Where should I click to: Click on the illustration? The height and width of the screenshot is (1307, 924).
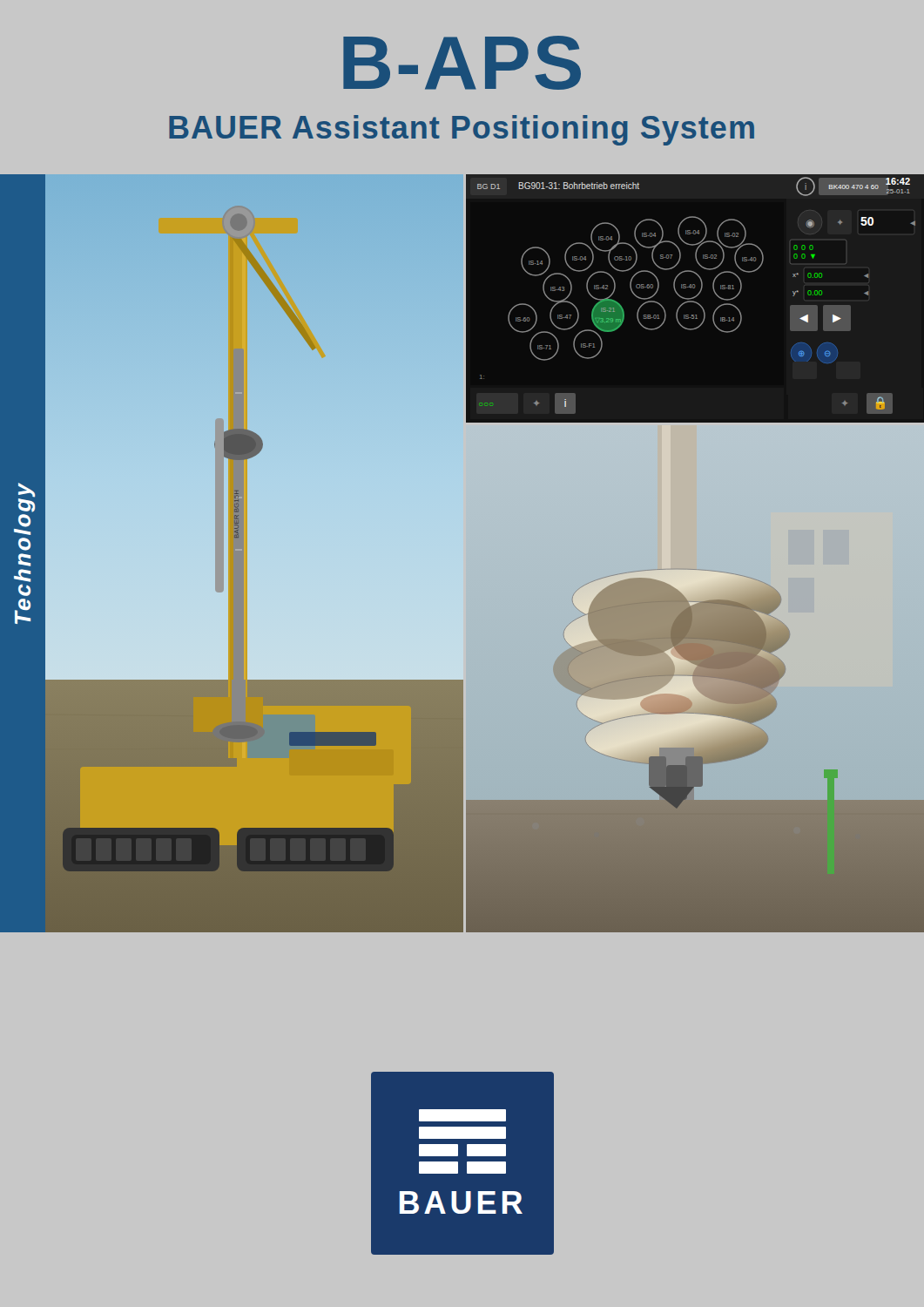pos(23,553)
